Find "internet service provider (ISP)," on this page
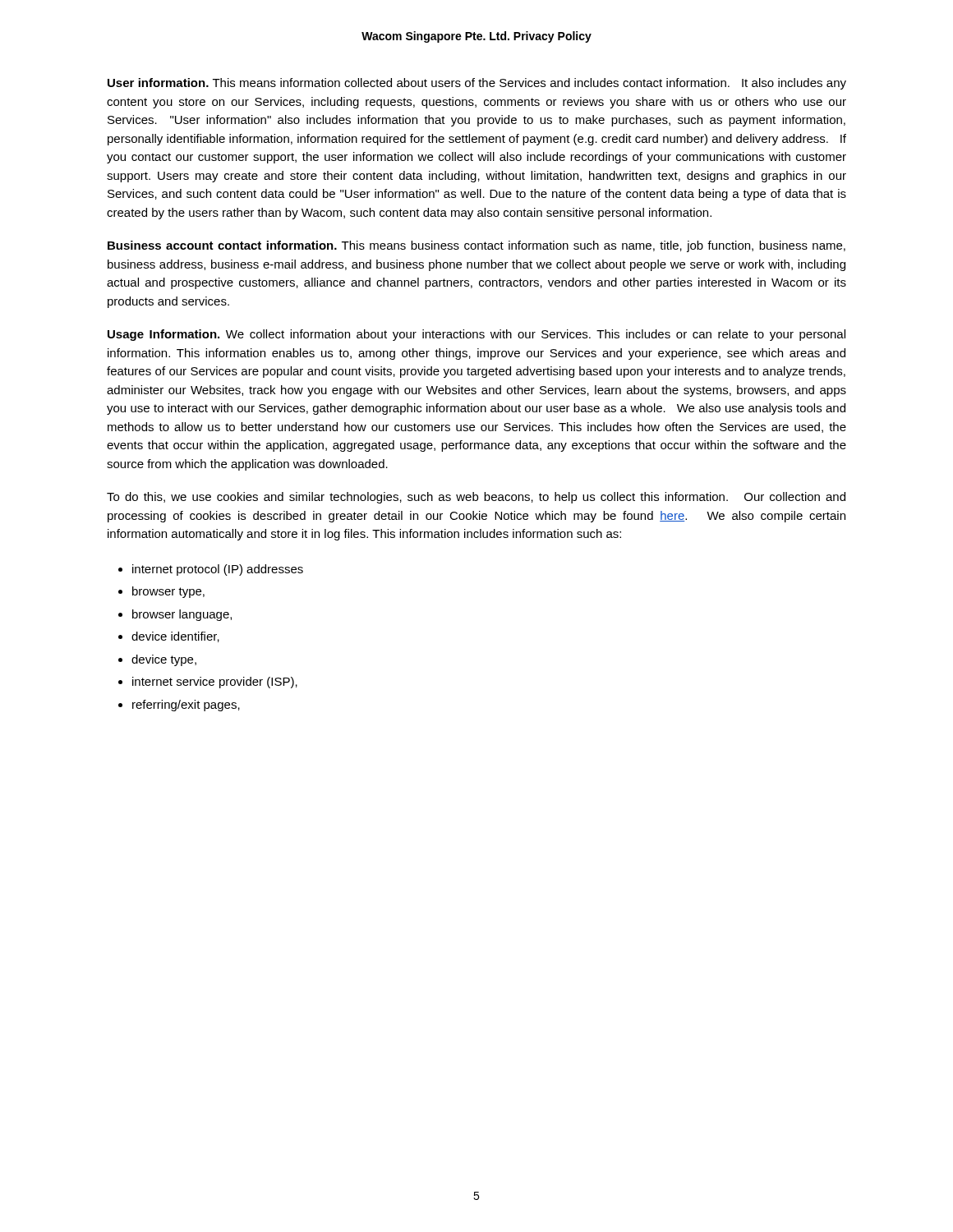The height and width of the screenshot is (1232, 953). pos(215,681)
